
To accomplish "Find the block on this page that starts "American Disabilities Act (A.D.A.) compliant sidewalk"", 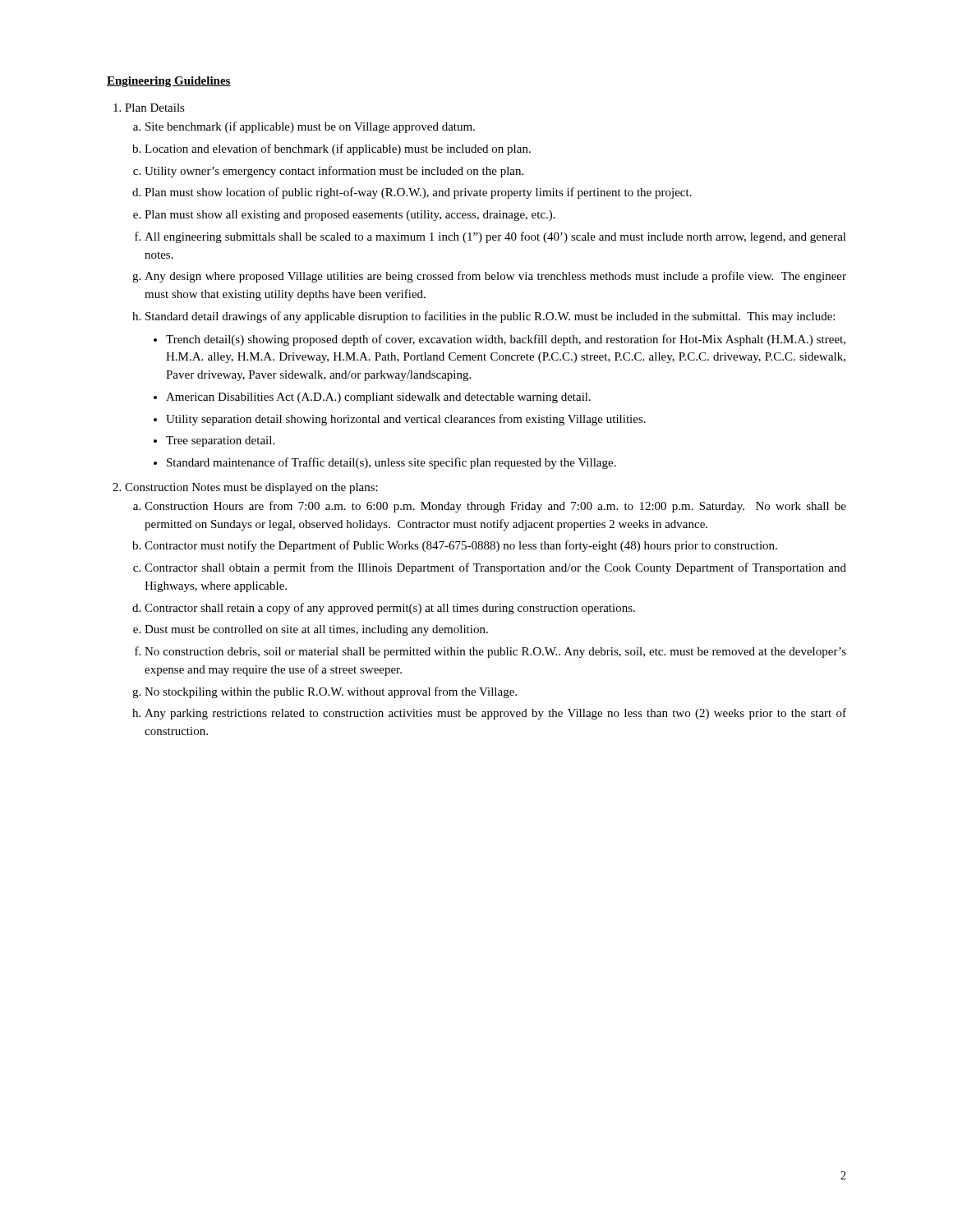I will [379, 397].
